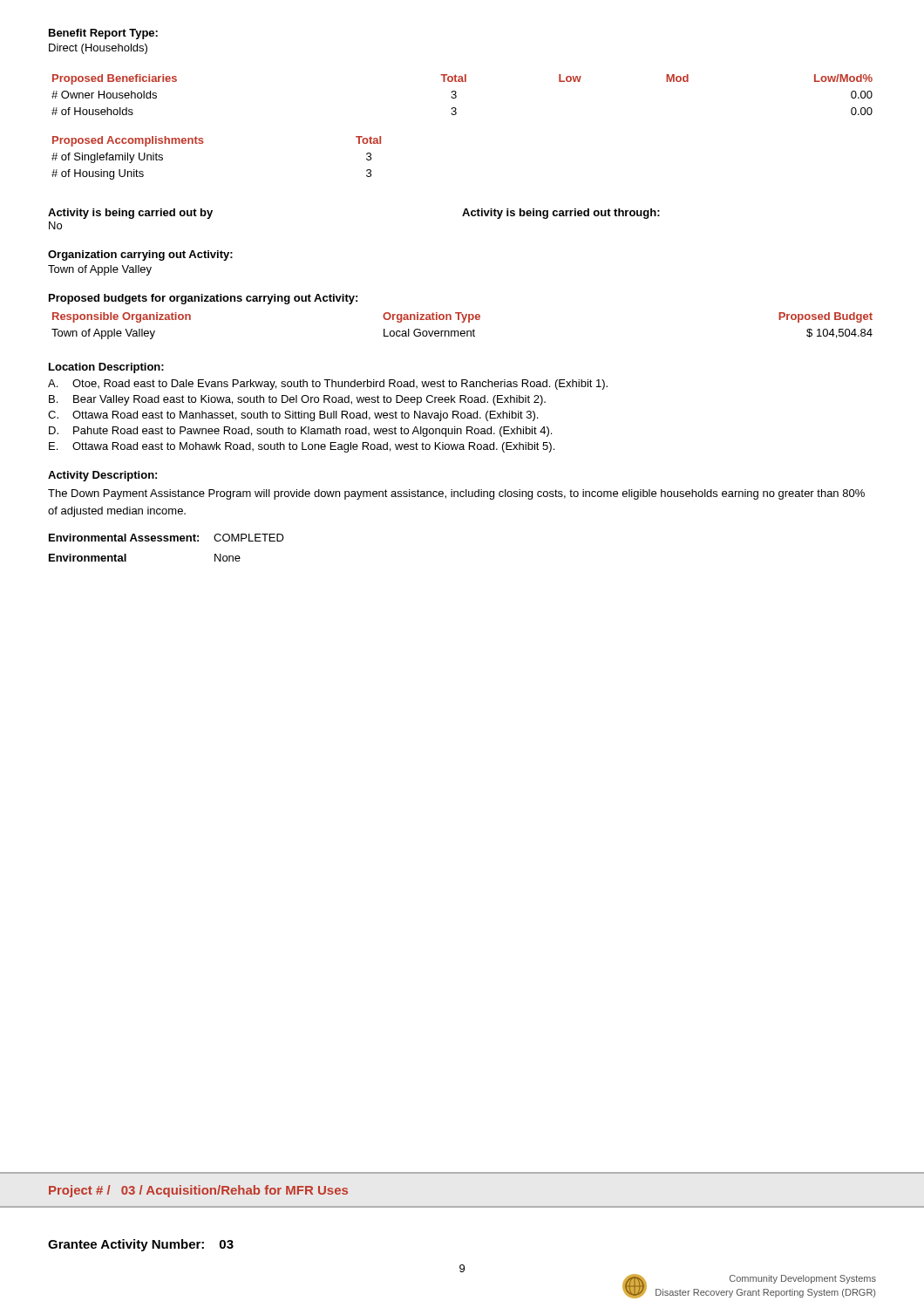Select the text block starting "A. Otoe, Road east to Dale Evans Parkway,"
The width and height of the screenshot is (924, 1308).
(462, 383)
